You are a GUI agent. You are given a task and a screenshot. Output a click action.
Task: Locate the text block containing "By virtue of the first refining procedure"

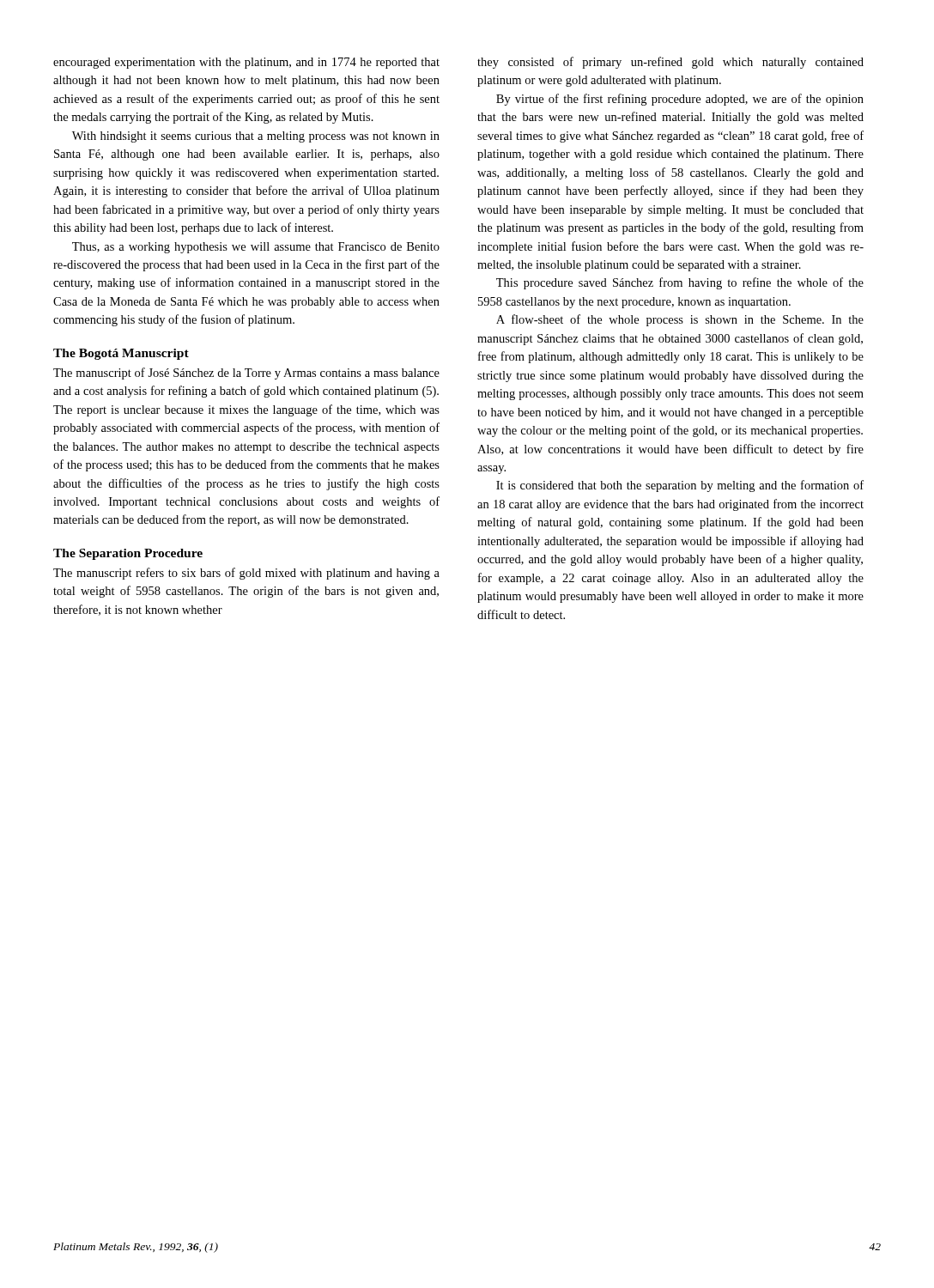coord(670,182)
